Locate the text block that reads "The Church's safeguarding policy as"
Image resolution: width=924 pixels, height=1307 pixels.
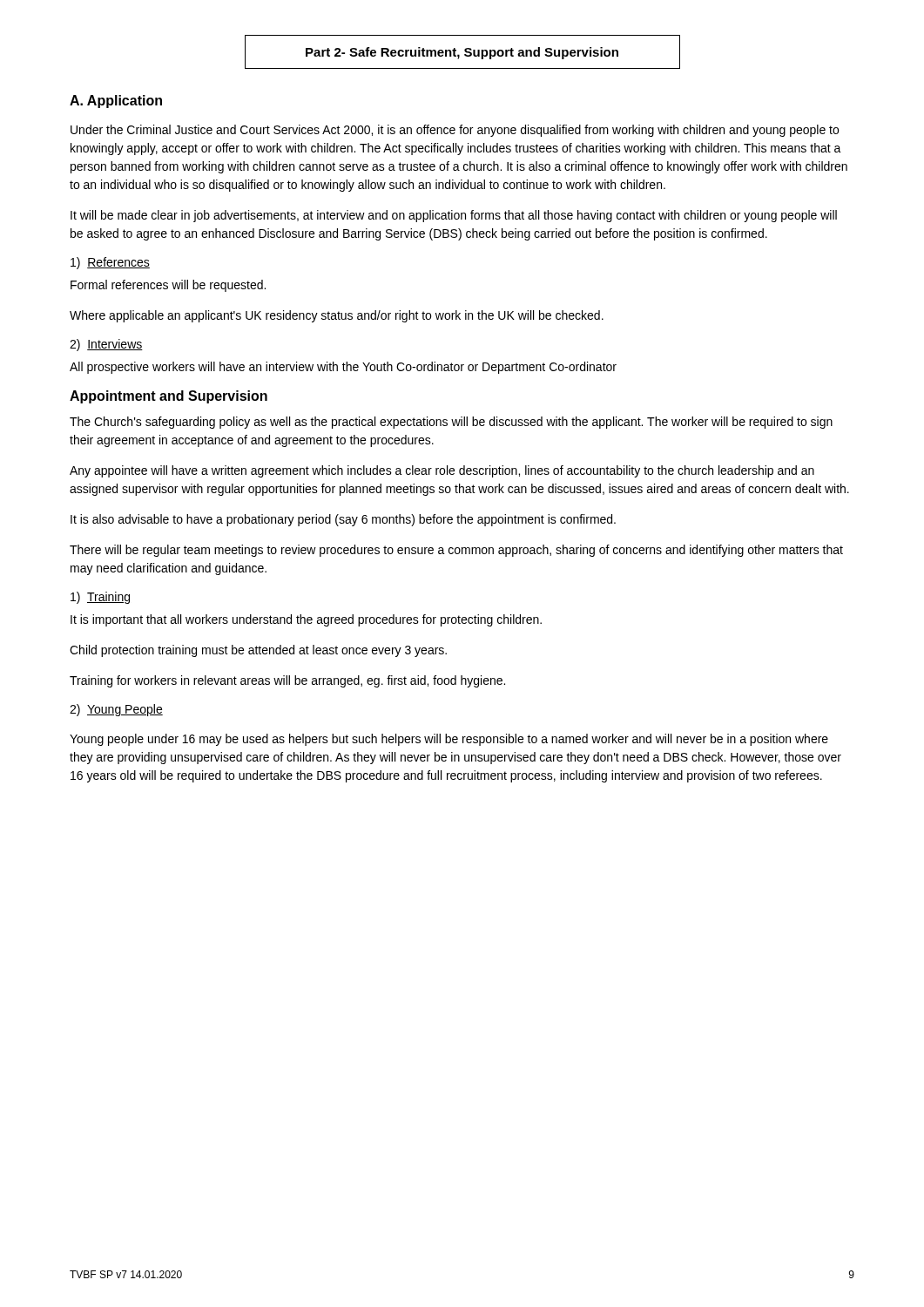462,431
